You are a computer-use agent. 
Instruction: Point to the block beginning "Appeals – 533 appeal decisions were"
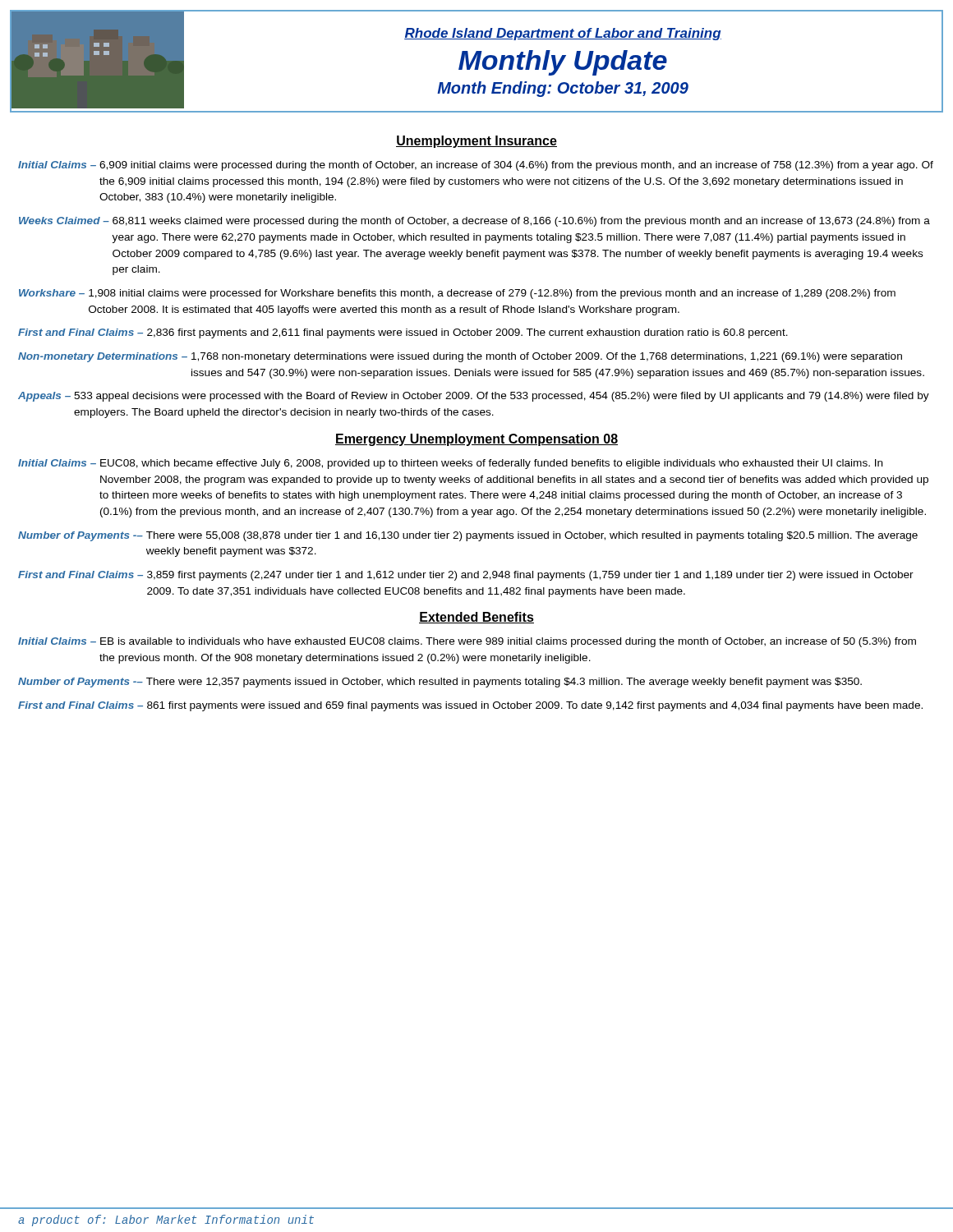tap(476, 404)
